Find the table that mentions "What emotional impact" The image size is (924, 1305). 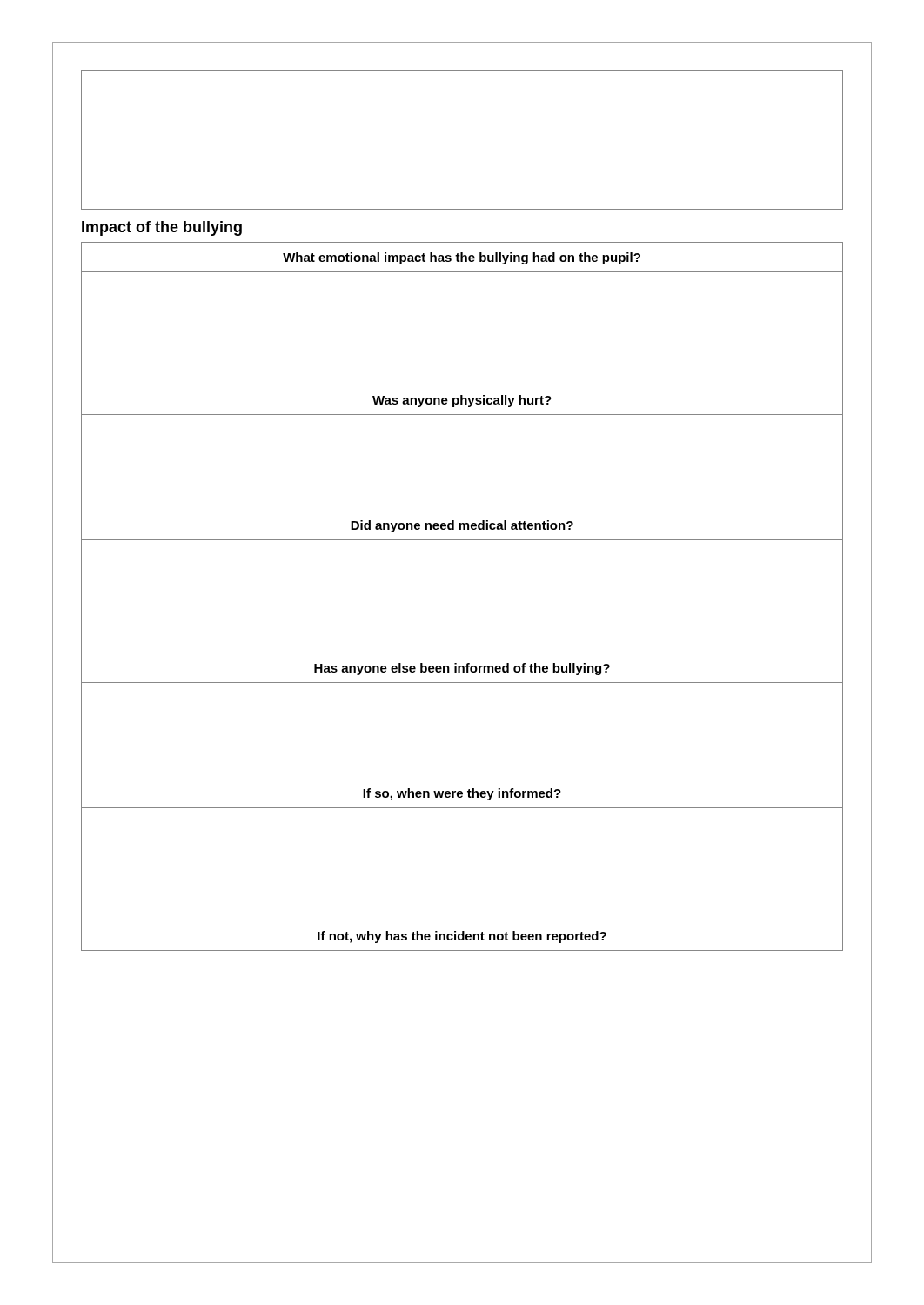click(x=462, y=596)
